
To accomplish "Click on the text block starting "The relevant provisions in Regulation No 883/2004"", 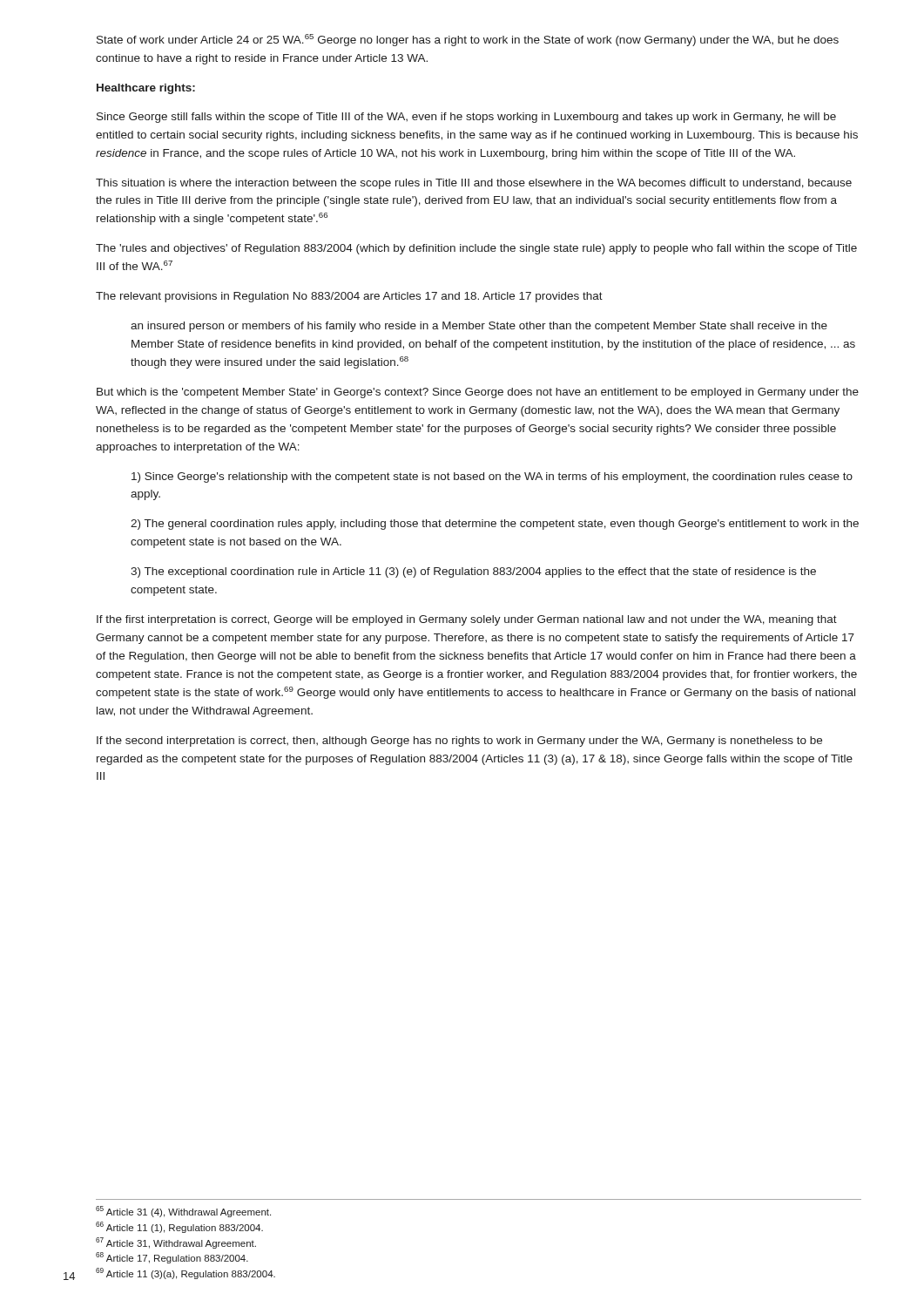I will (x=479, y=297).
